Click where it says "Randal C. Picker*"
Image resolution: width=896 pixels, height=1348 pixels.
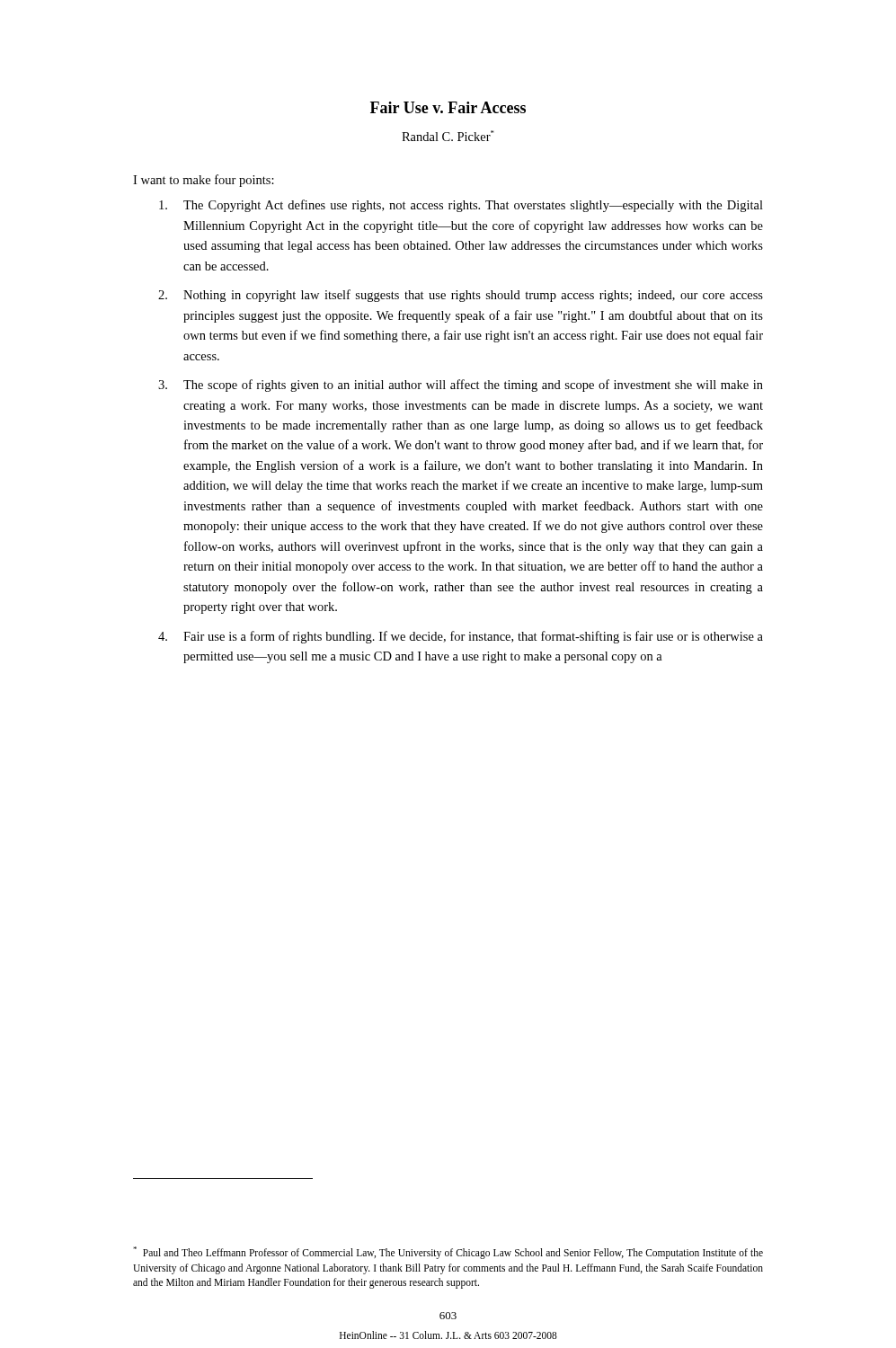click(448, 136)
